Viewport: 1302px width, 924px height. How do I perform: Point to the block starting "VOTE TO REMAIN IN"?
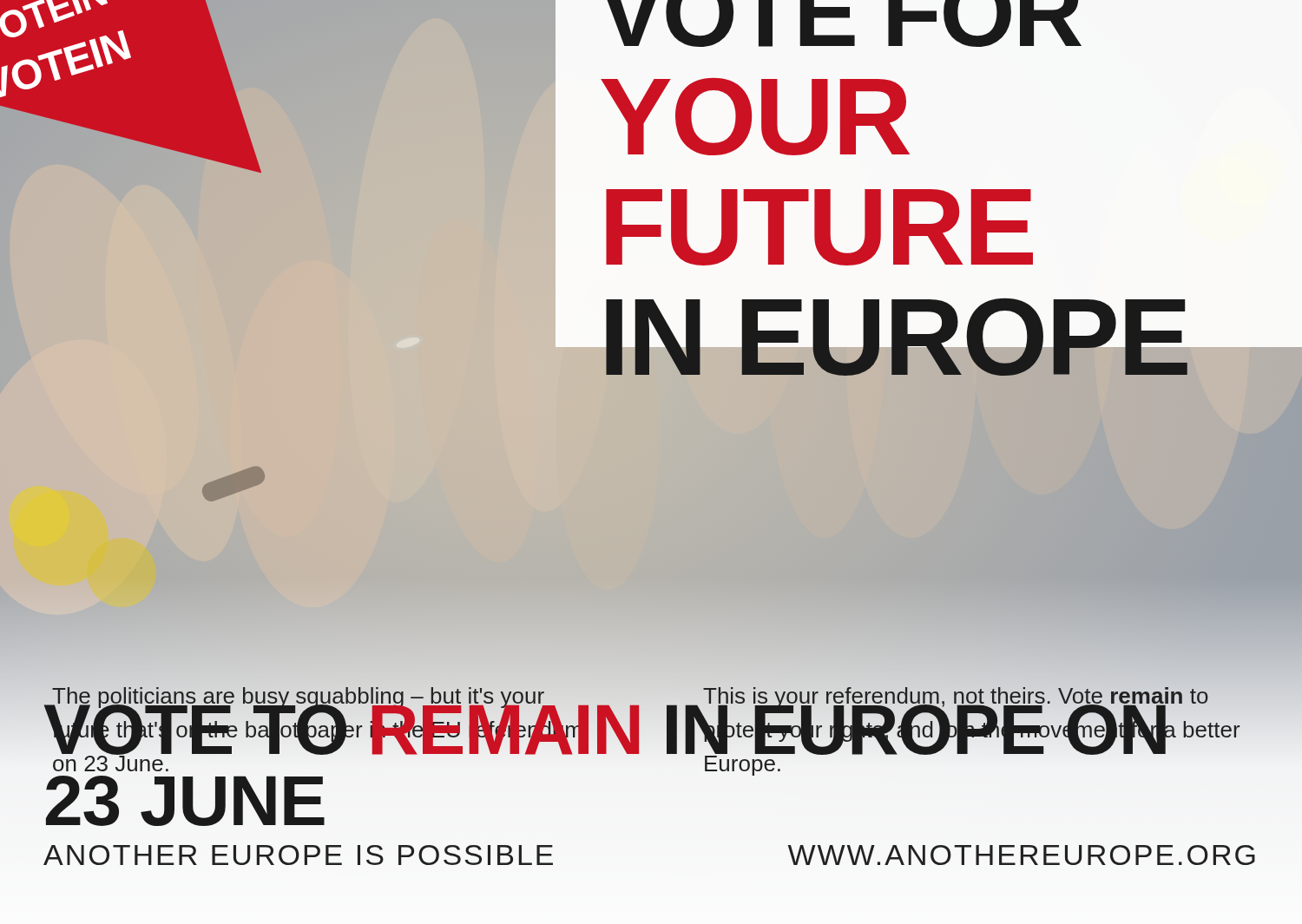click(606, 765)
